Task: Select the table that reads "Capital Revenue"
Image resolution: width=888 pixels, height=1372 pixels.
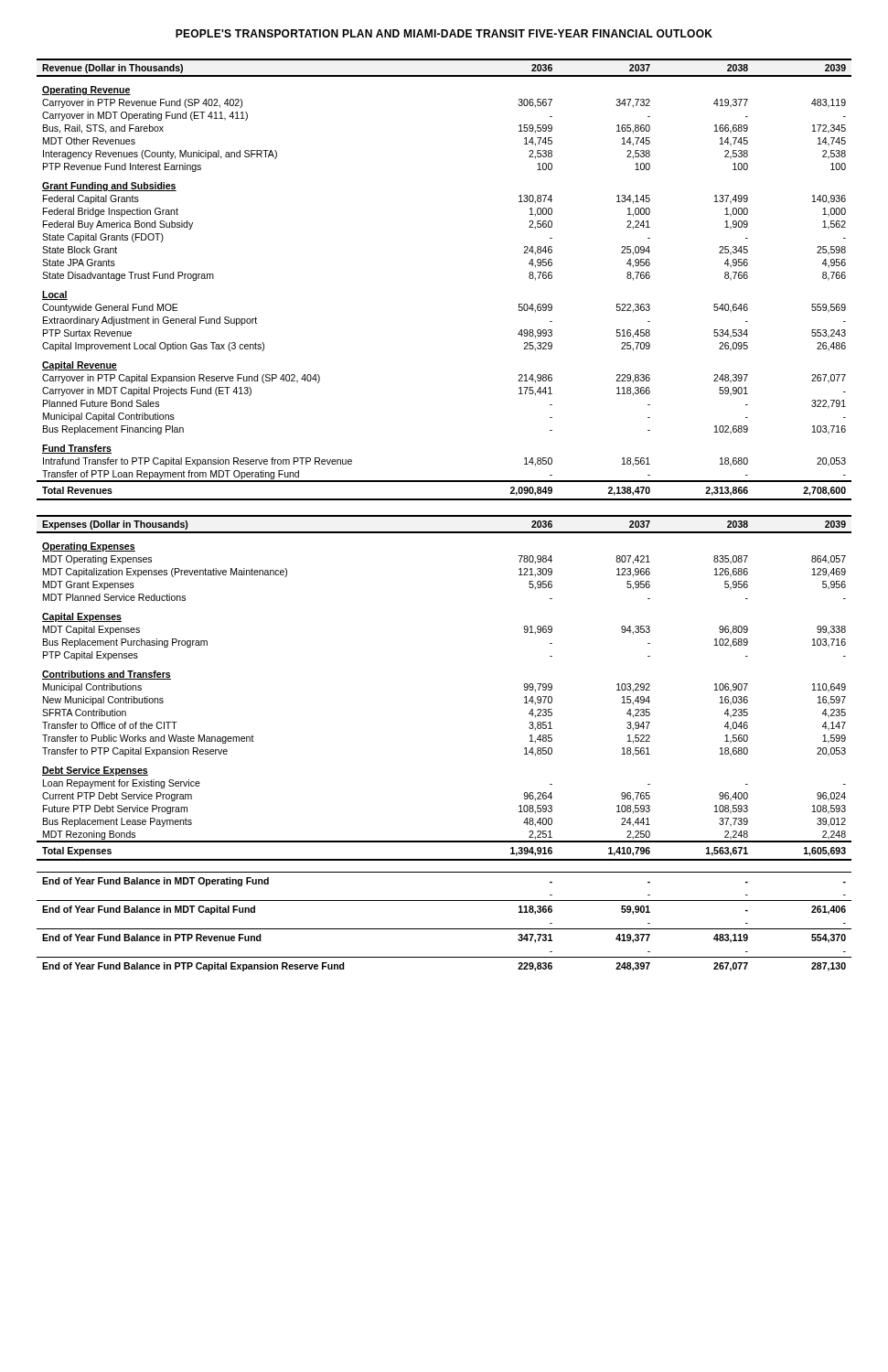Action: (x=444, y=279)
